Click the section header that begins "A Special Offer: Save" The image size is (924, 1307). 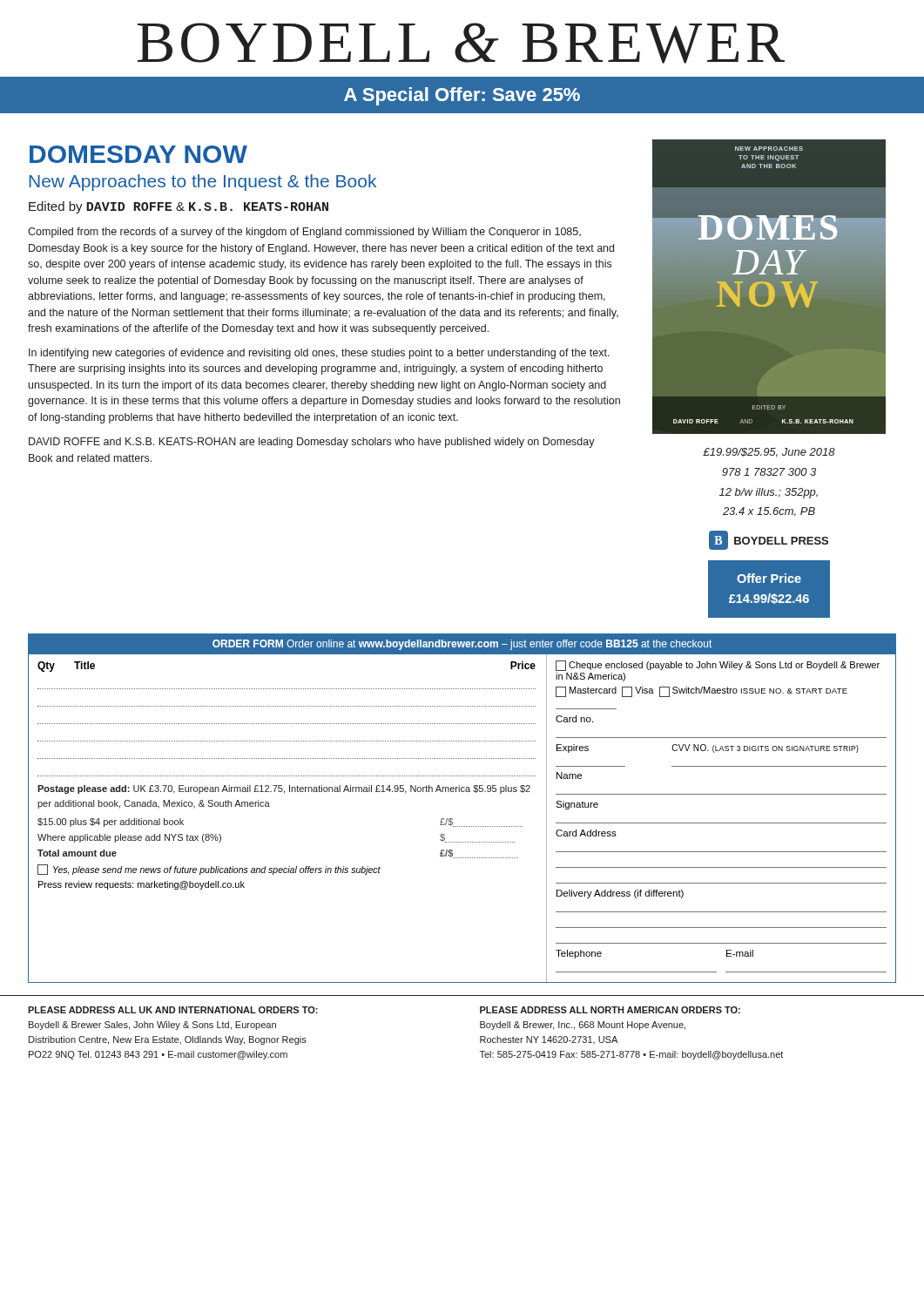[x=462, y=95]
